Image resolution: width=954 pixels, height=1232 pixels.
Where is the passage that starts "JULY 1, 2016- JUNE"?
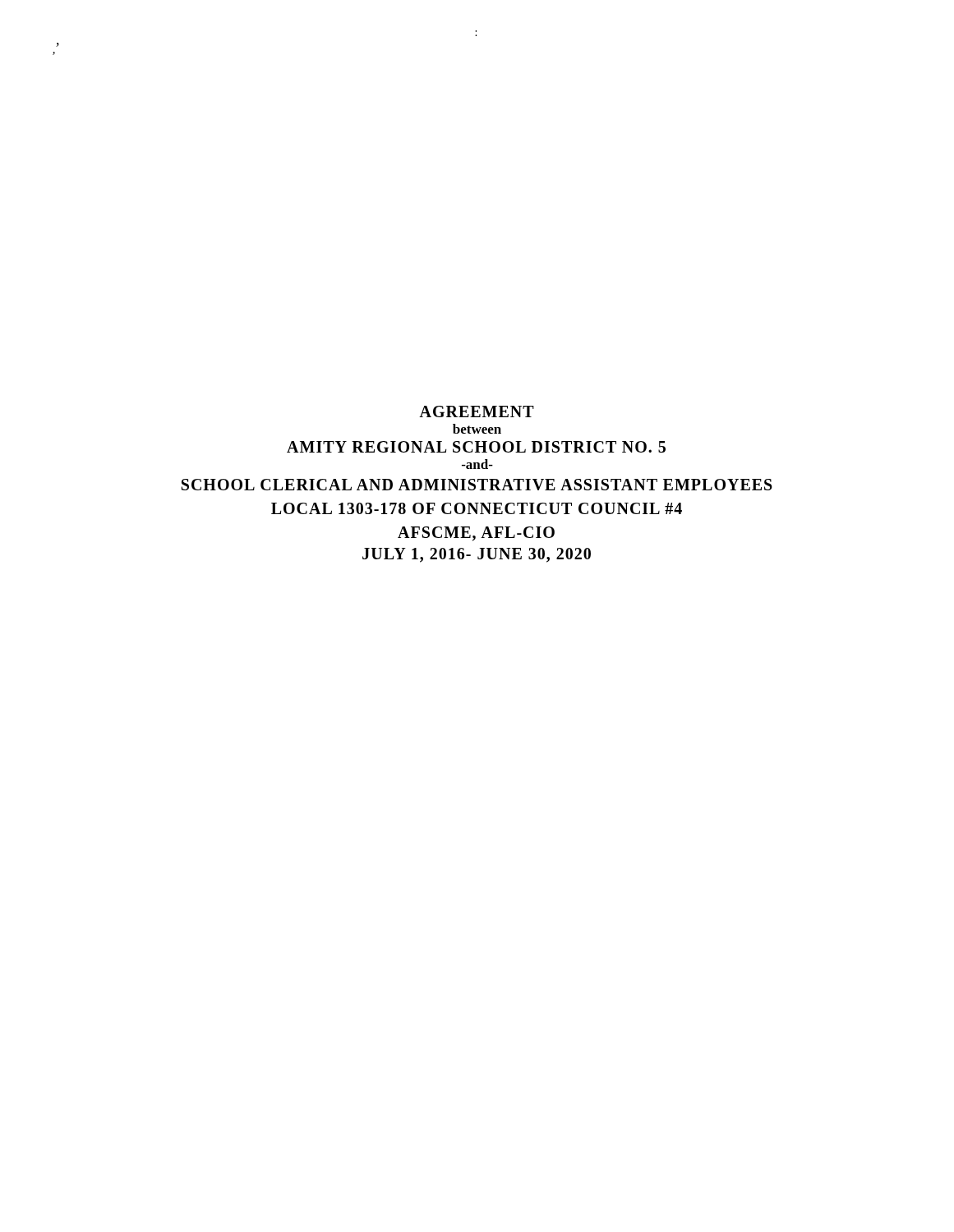coord(477,554)
